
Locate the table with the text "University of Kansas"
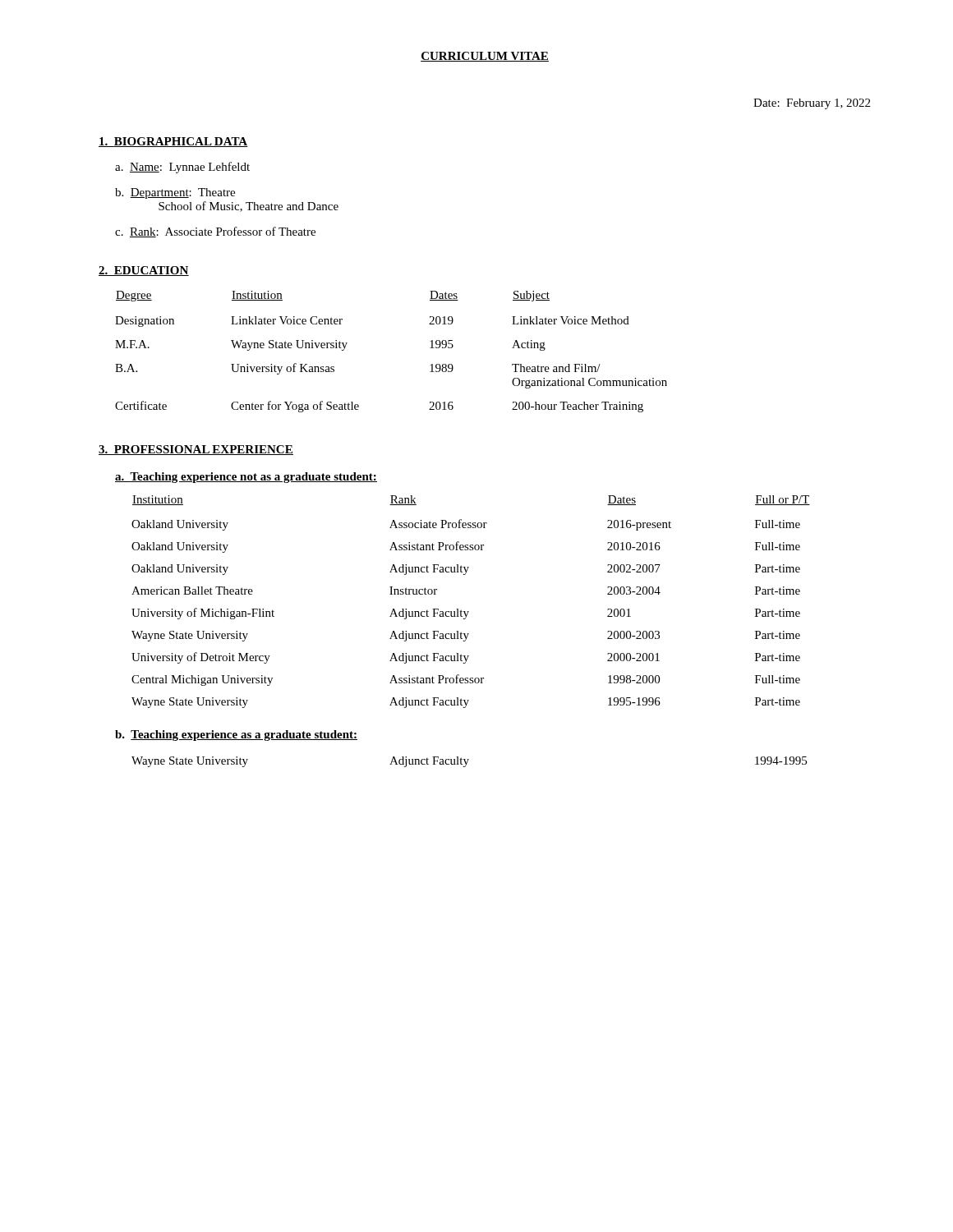click(493, 353)
